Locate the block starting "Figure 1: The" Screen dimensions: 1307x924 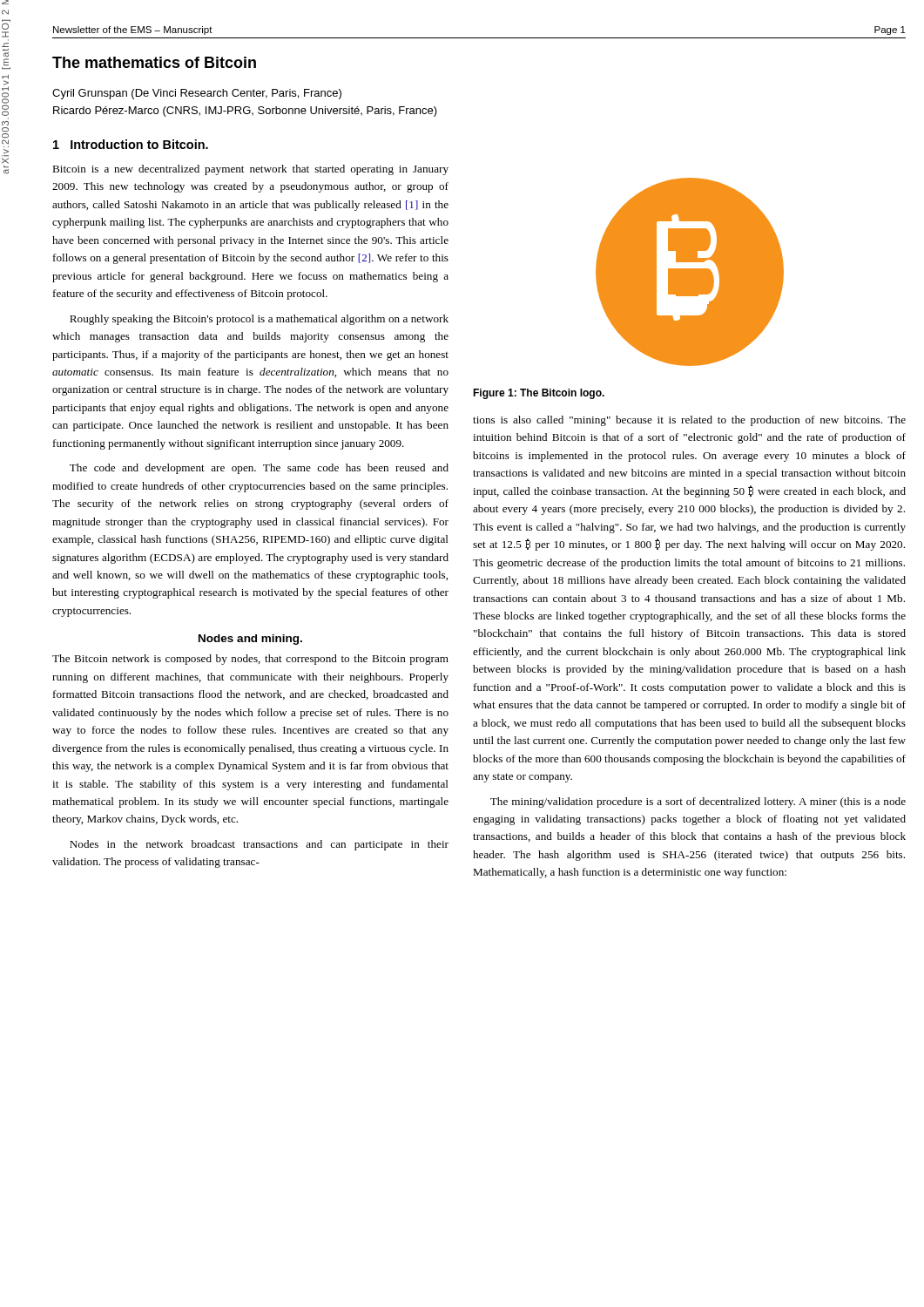(539, 393)
